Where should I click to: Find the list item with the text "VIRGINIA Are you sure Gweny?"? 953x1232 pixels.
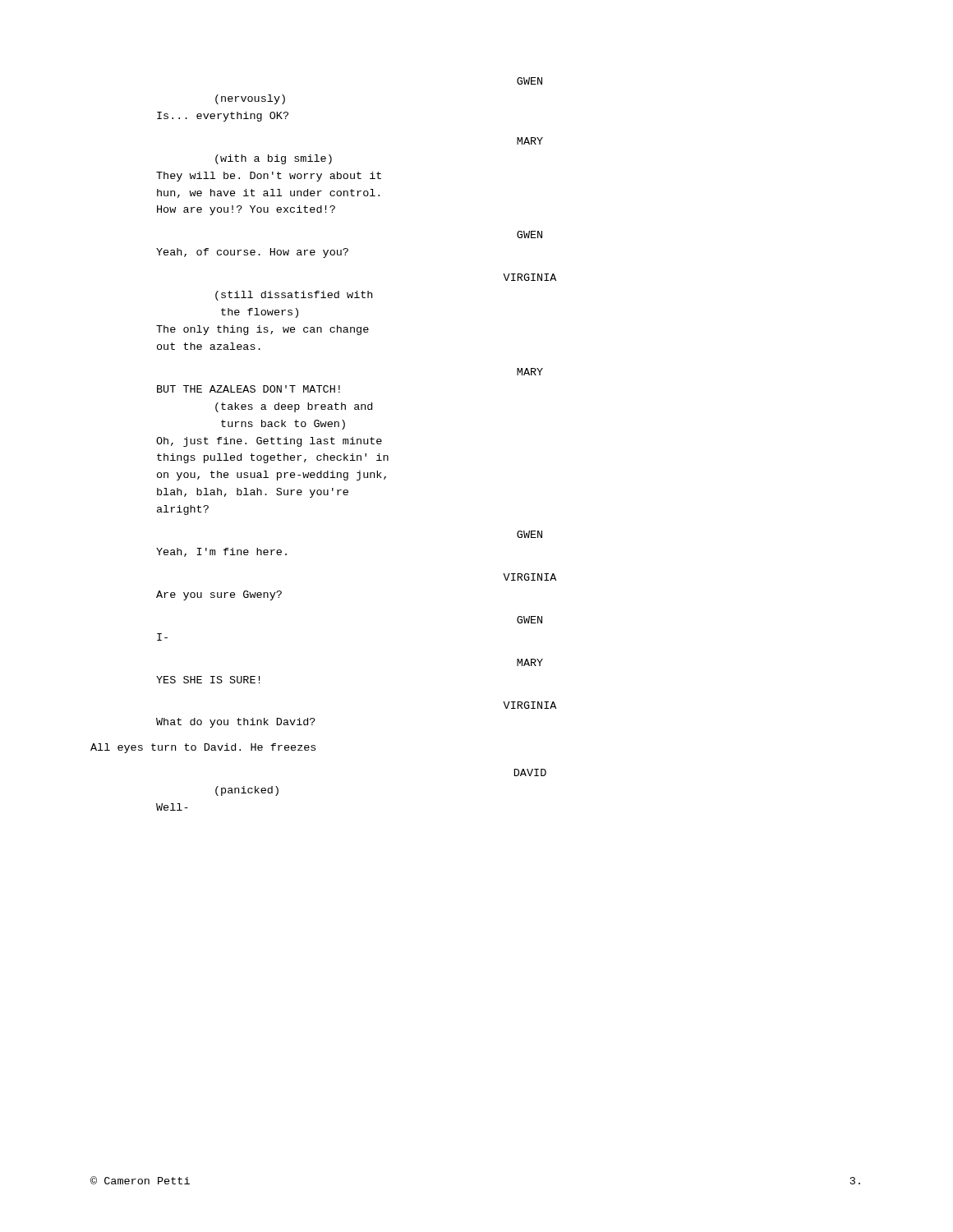[x=529, y=577]
